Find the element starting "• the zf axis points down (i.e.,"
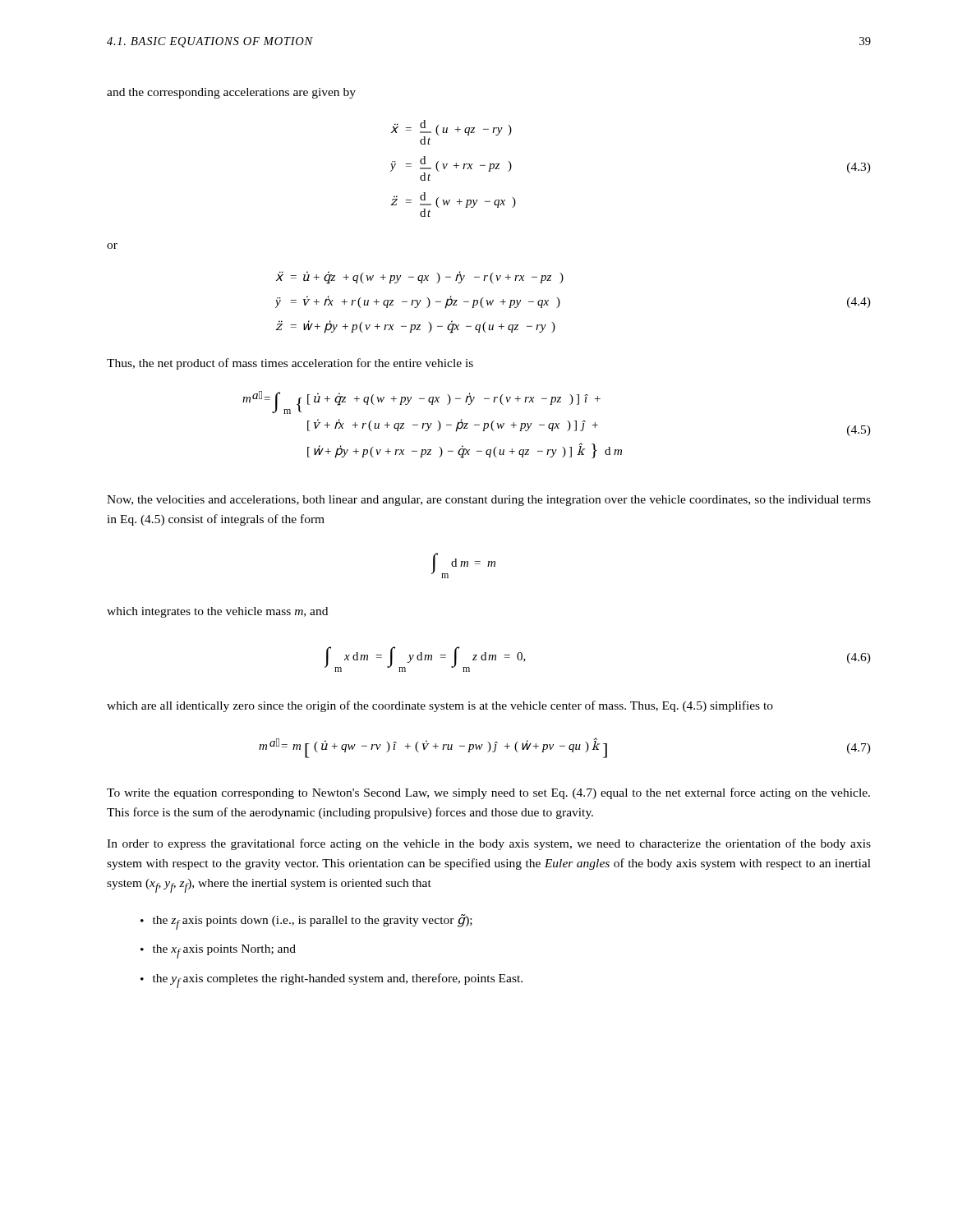Image resolution: width=953 pixels, height=1232 pixels. click(306, 921)
